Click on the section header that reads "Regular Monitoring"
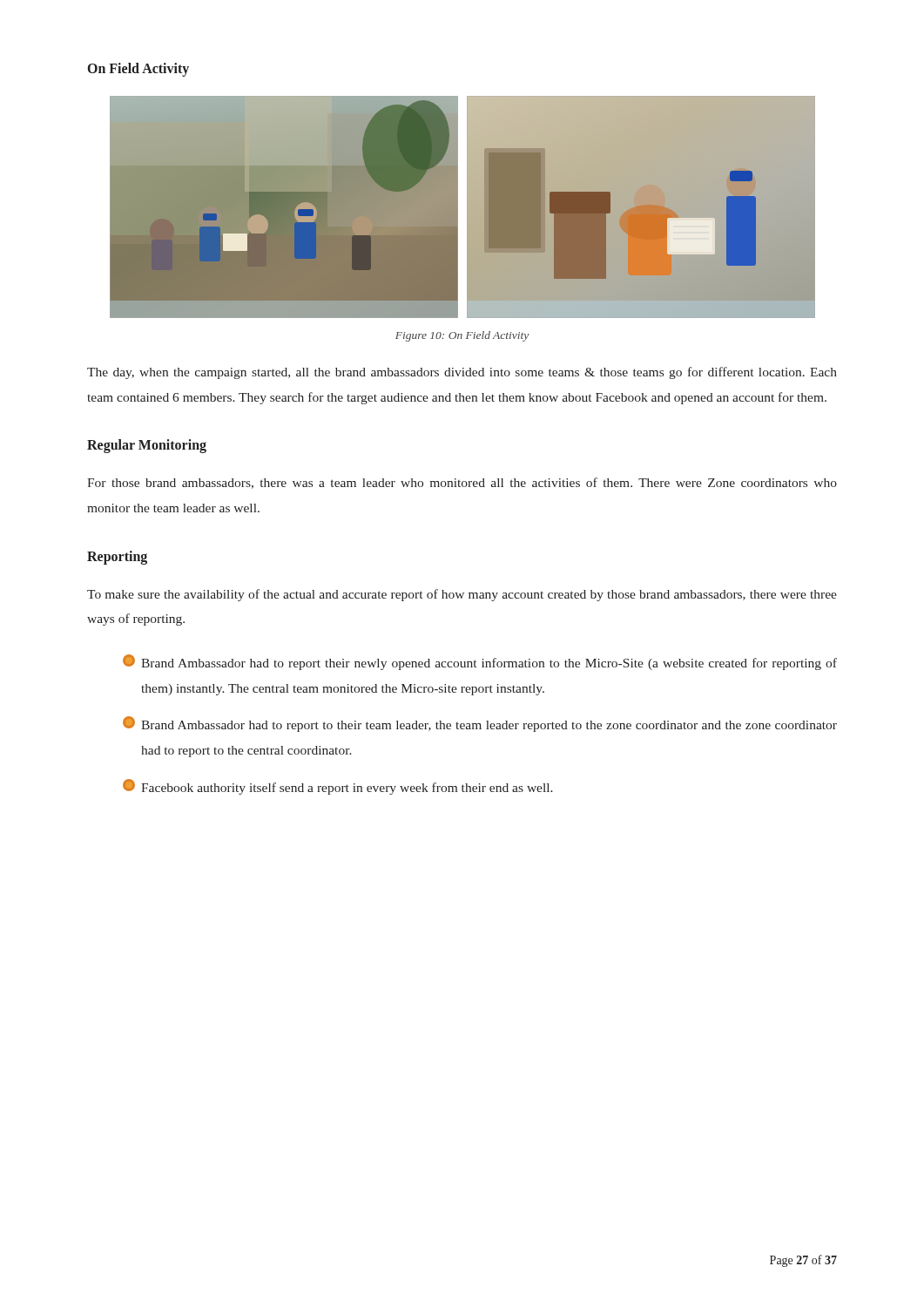The image size is (924, 1307). 147,445
